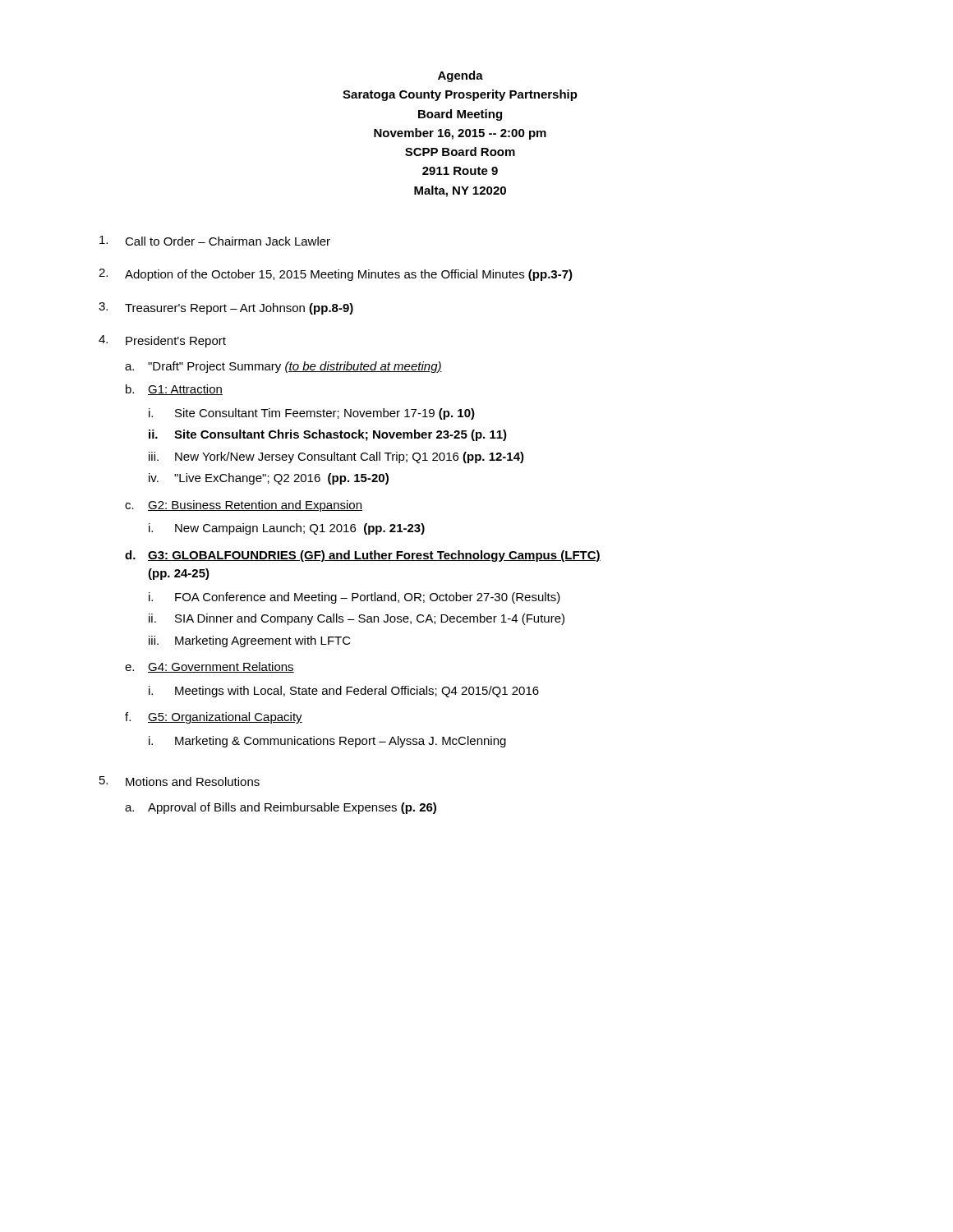The height and width of the screenshot is (1232, 953).
Task: Where is the title that starts "Agenda Saratoga County Prosperity Partnership"?
Action: [460, 133]
